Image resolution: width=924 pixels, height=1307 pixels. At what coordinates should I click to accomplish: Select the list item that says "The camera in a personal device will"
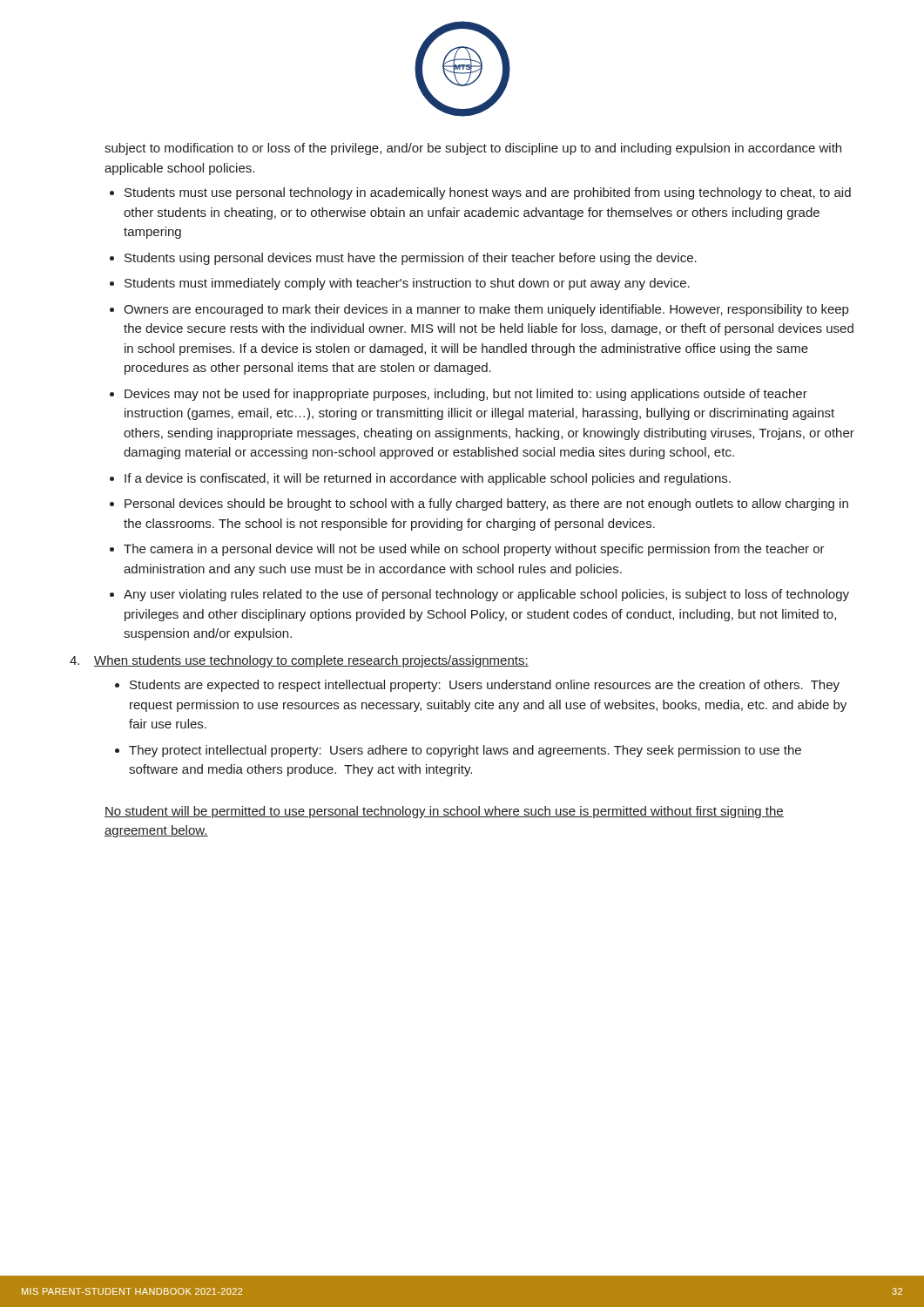[474, 558]
